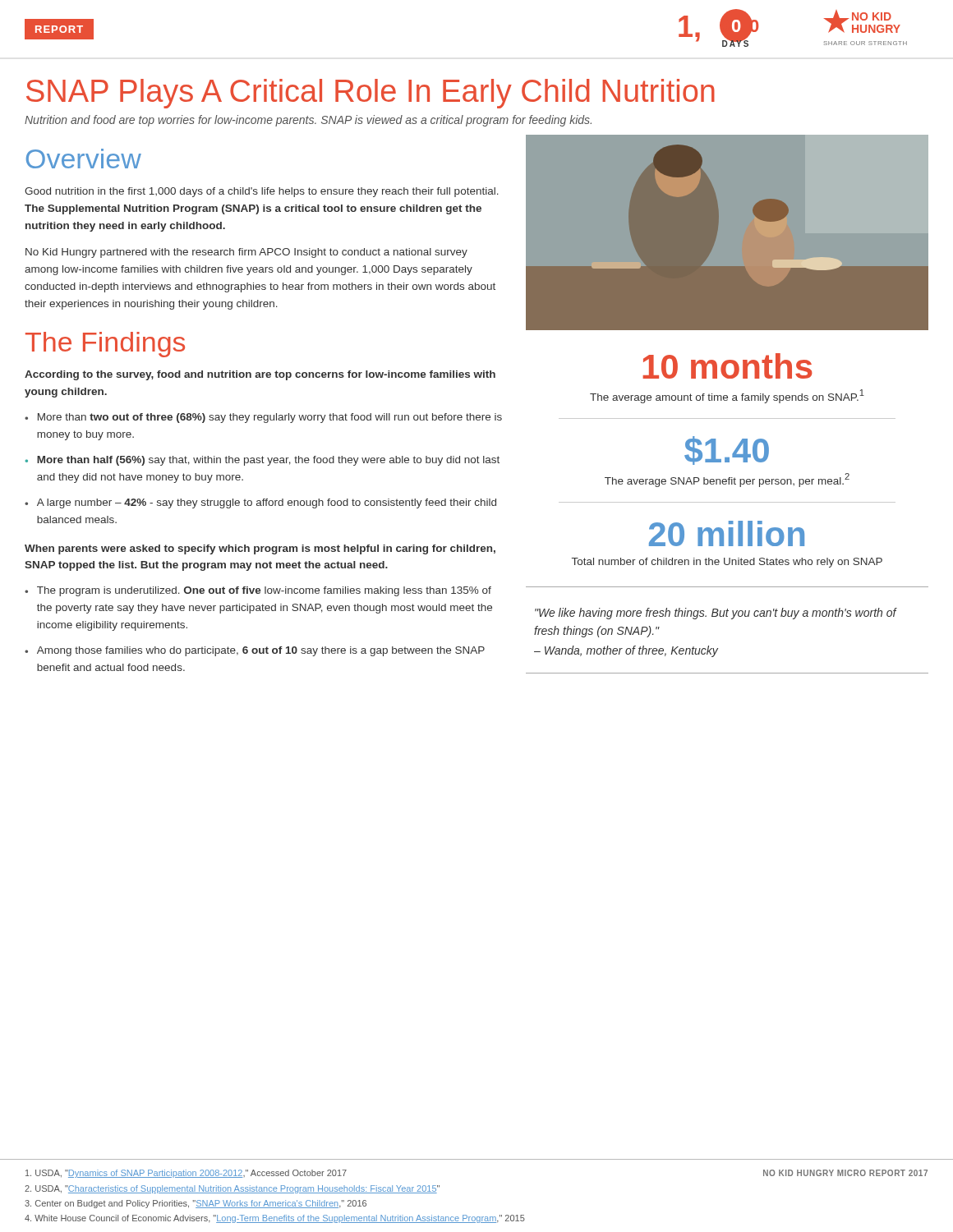Screen dimensions: 1232x953
Task: Find the element starting "20 million Total number of"
Action: pos(727,543)
